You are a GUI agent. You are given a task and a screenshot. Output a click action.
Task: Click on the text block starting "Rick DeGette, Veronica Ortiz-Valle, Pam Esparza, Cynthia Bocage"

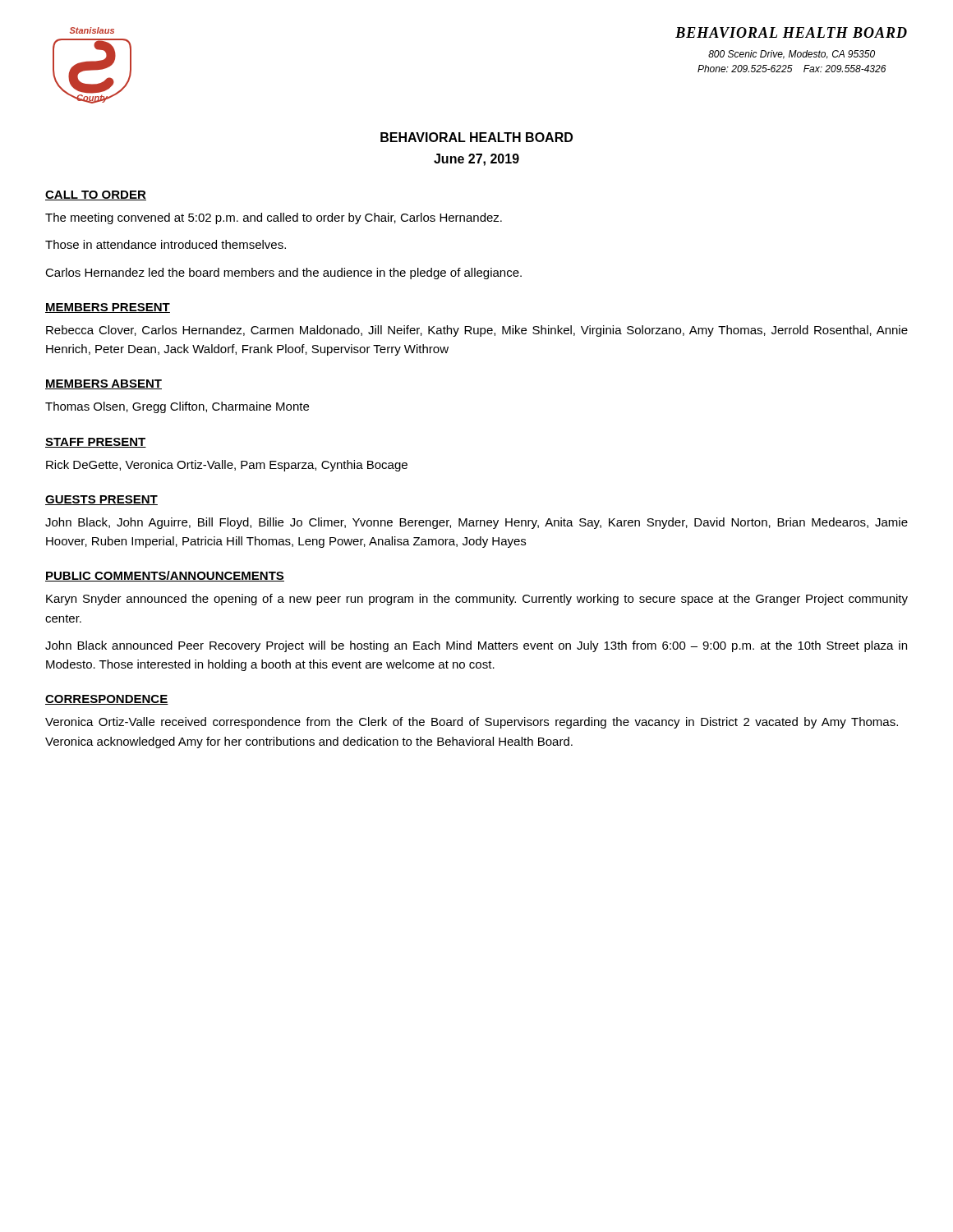point(227,464)
